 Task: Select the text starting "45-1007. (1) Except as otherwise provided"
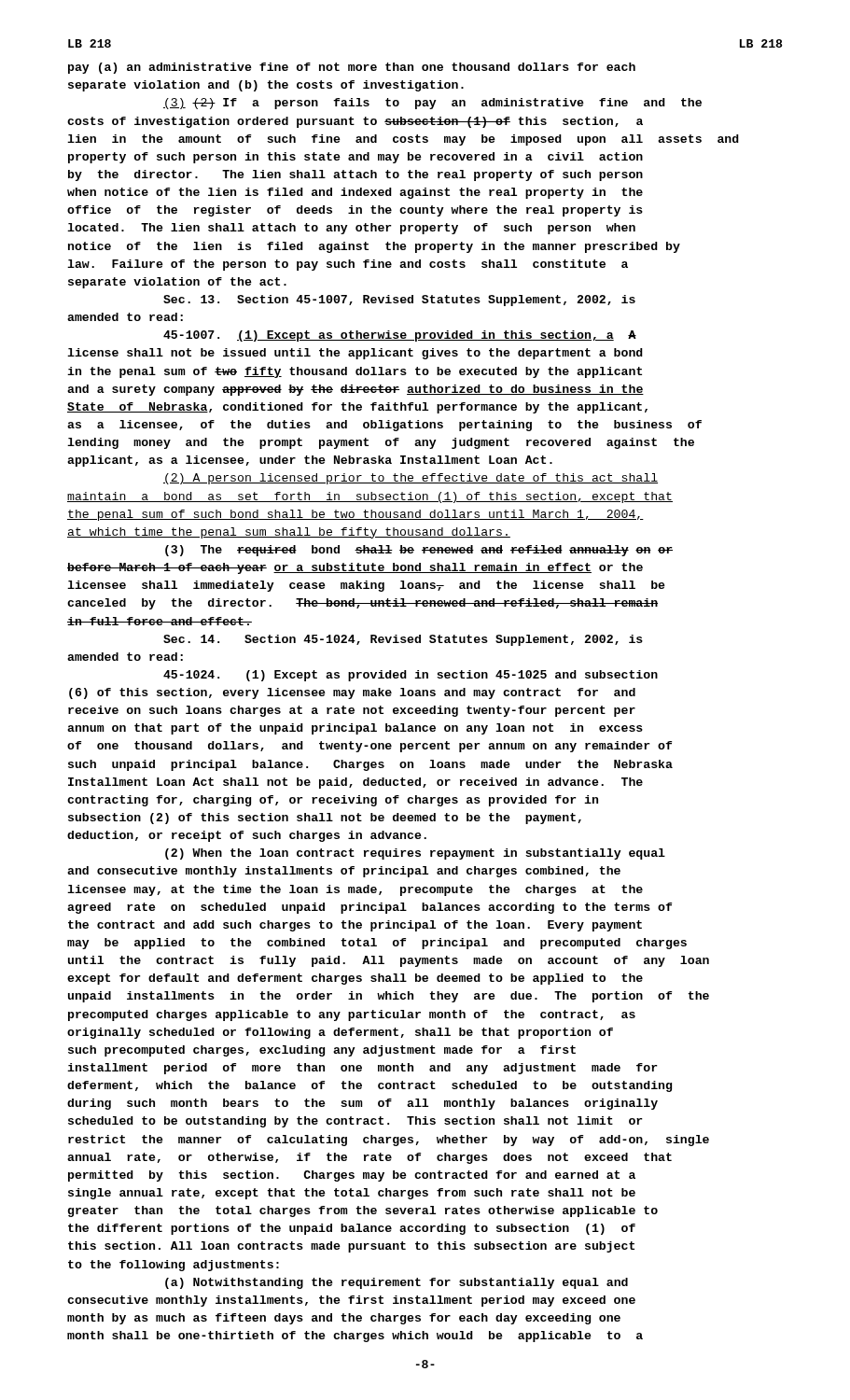(425, 398)
